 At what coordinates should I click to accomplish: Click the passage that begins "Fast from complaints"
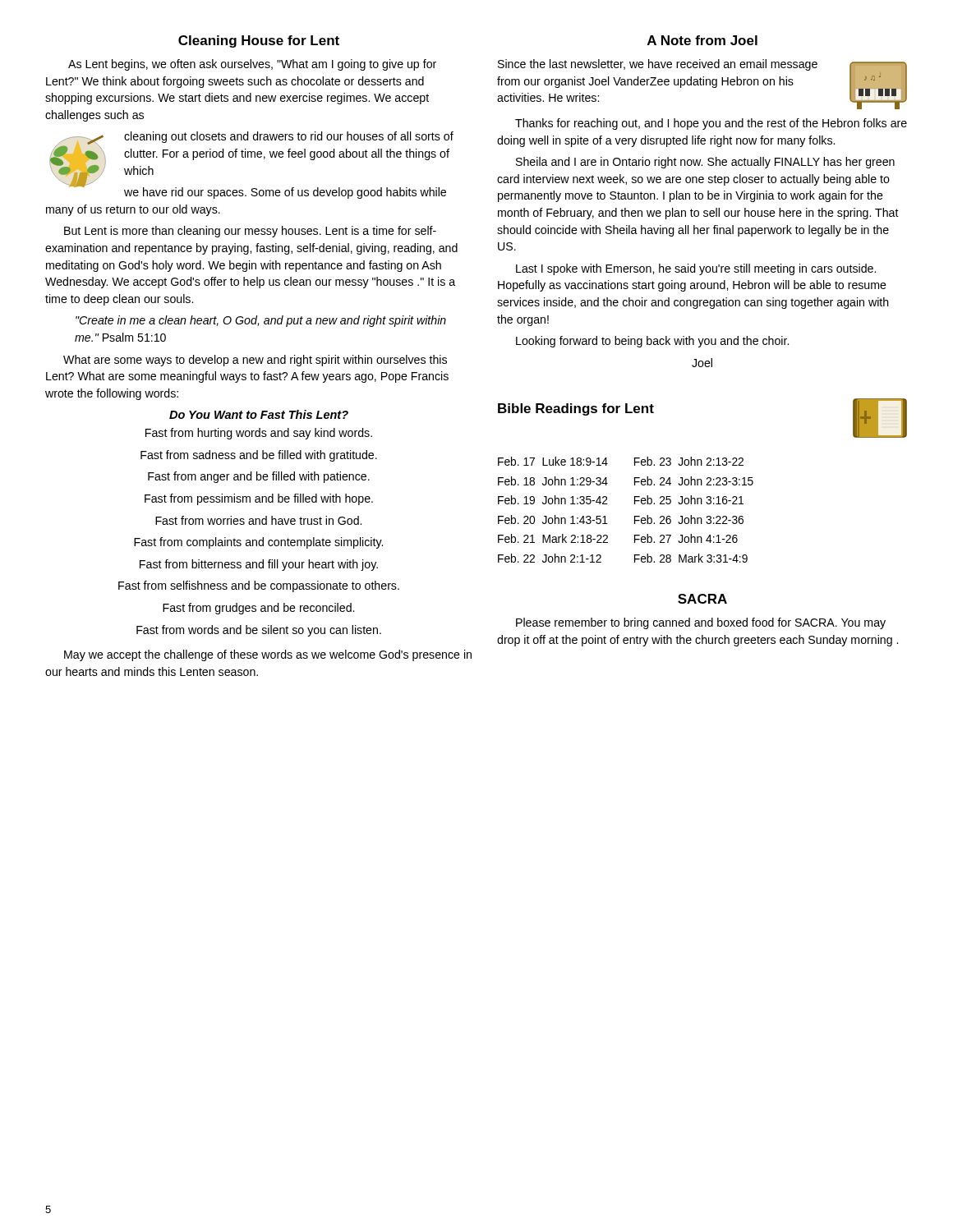click(x=259, y=542)
